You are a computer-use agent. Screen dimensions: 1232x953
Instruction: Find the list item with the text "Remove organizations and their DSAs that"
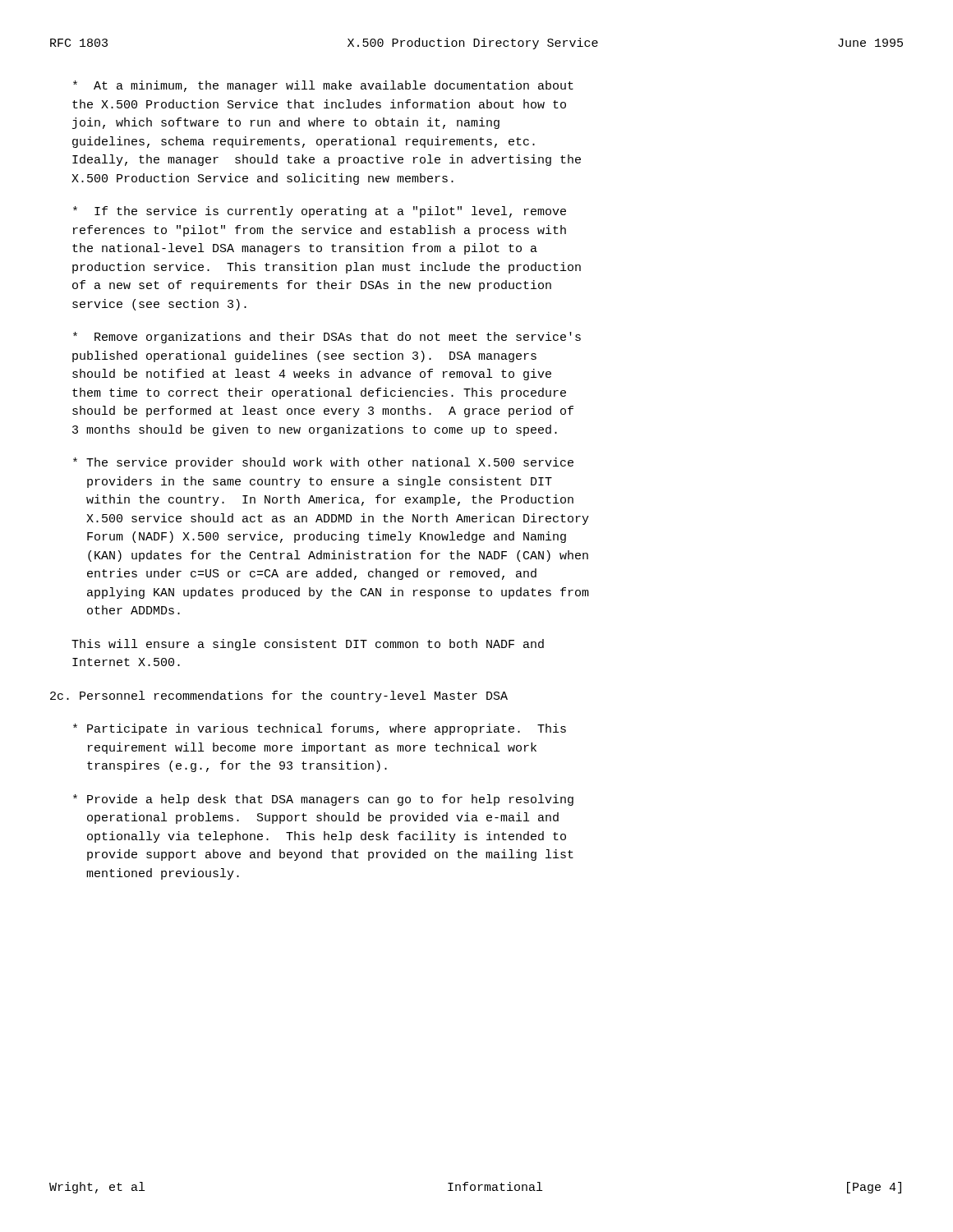click(x=316, y=384)
